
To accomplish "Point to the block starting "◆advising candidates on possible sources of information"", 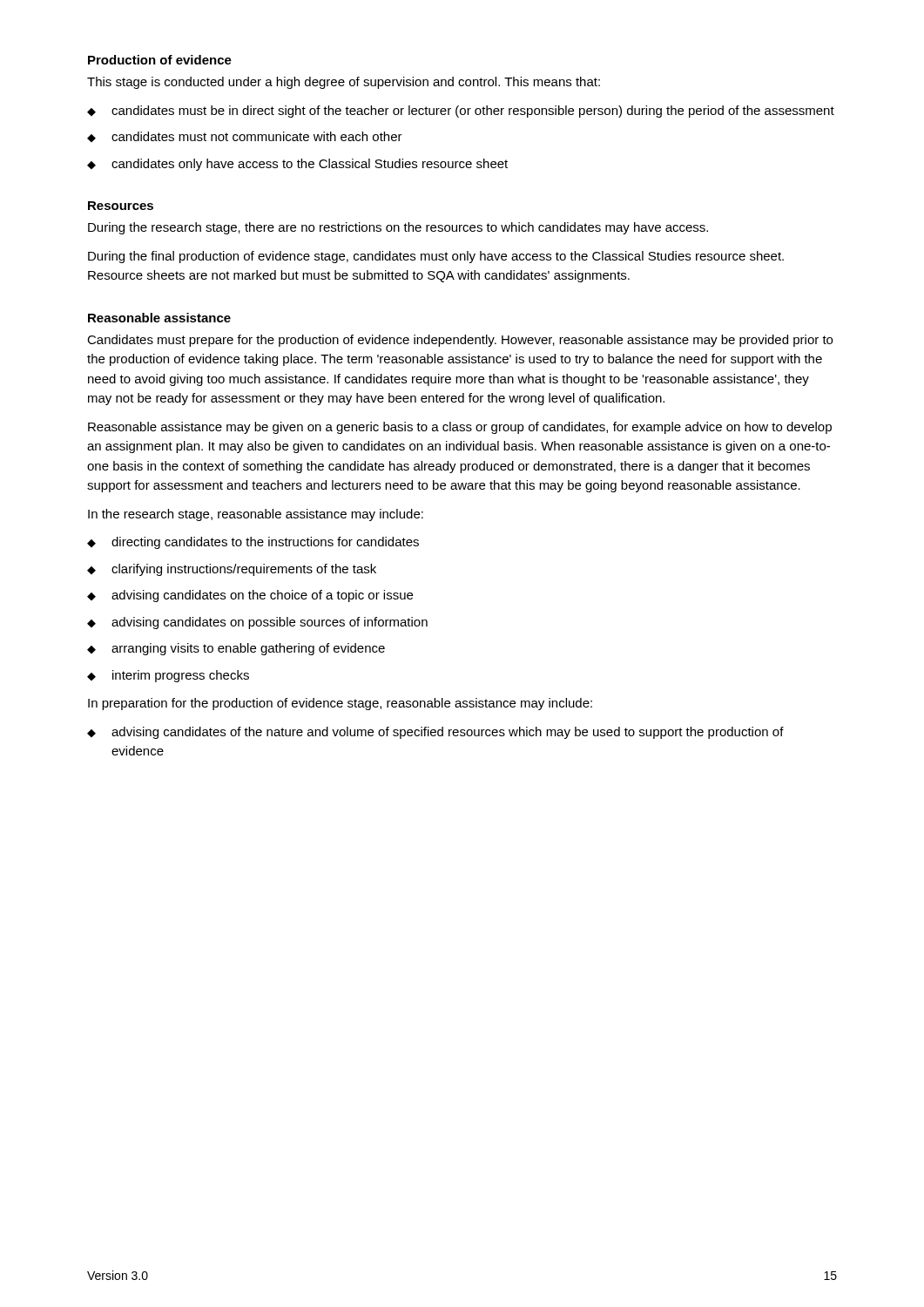I will pyautogui.click(x=258, y=622).
